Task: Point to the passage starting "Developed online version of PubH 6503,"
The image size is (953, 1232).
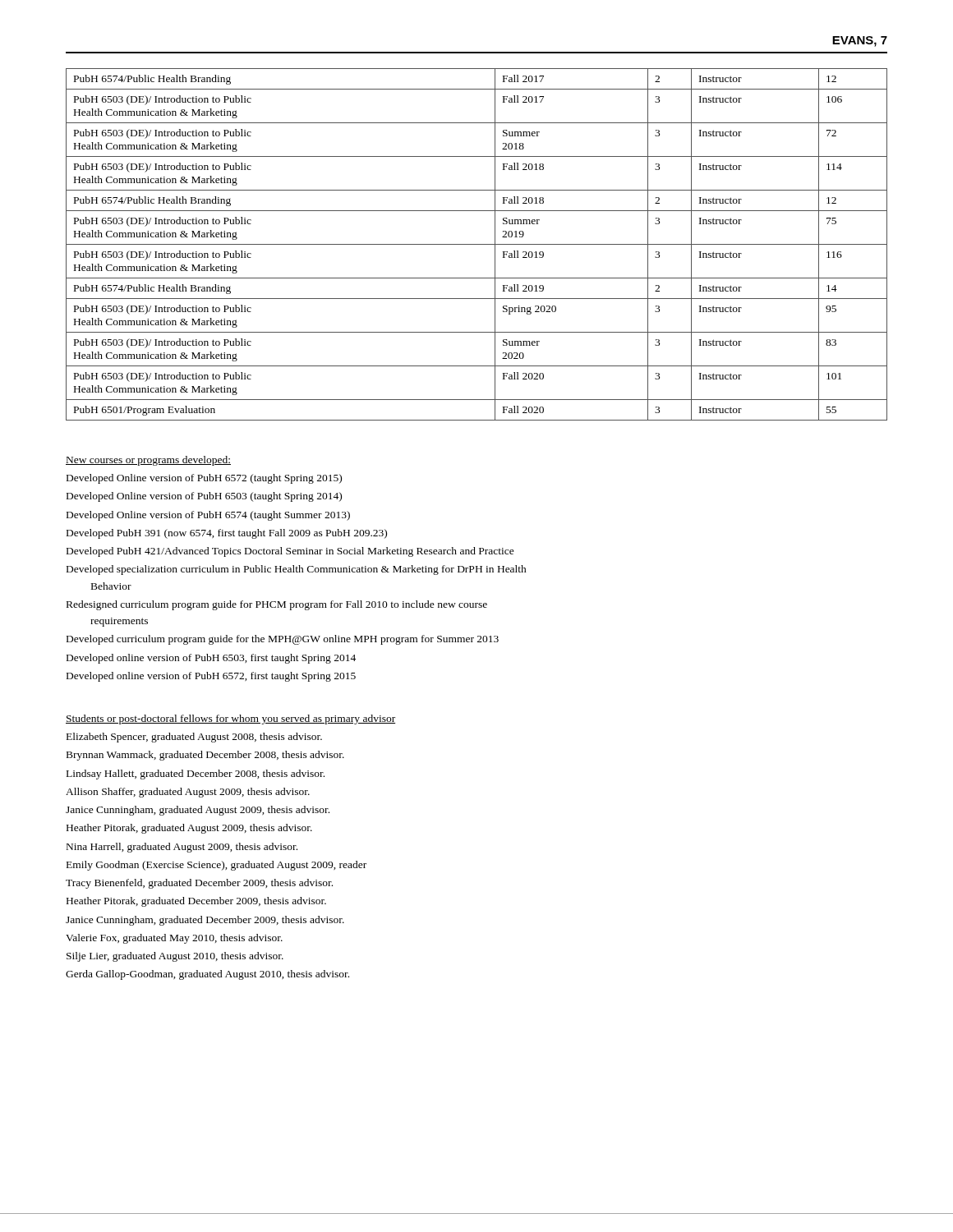Action: coord(211,657)
